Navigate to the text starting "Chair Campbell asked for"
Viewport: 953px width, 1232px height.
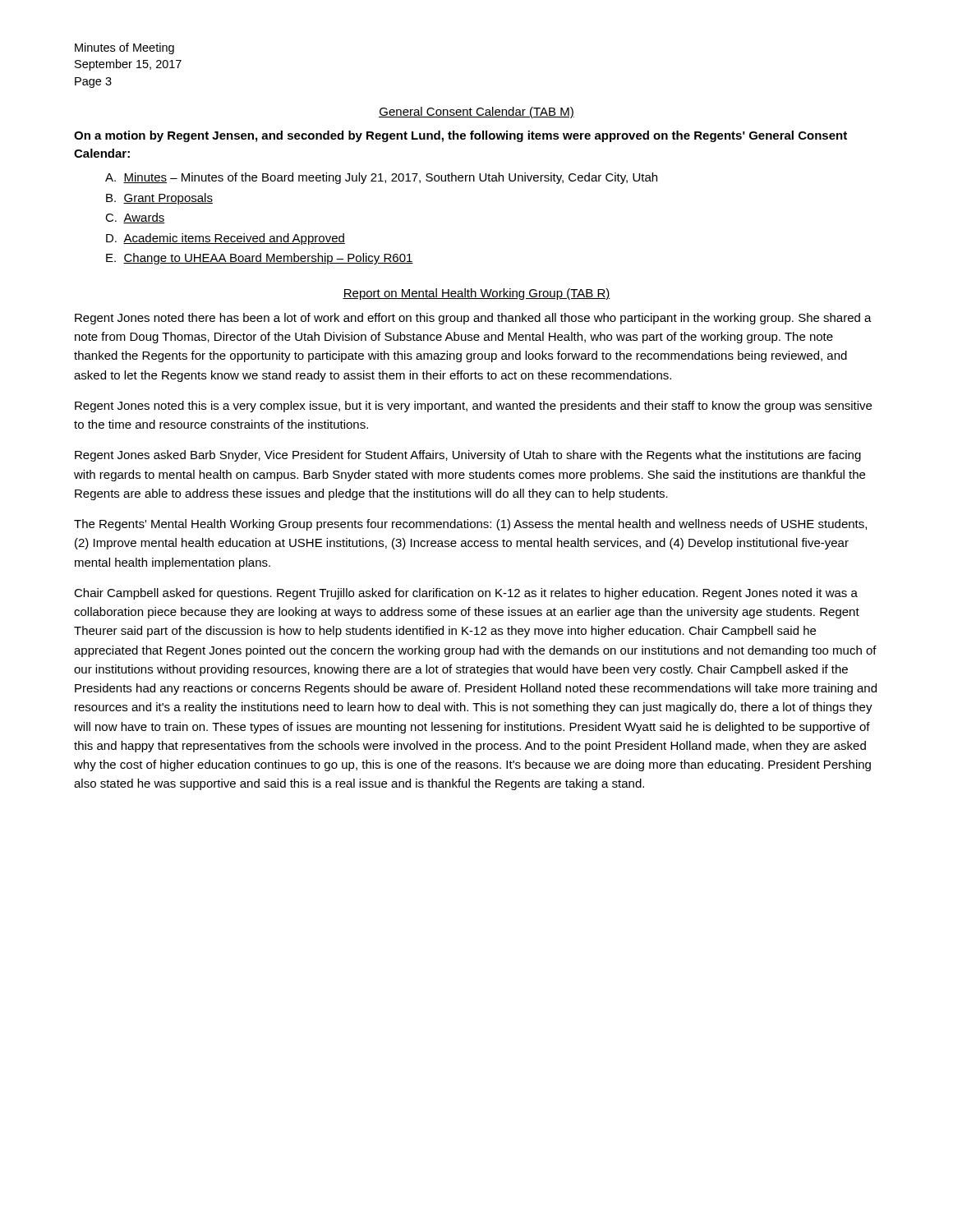(x=476, y=688)
